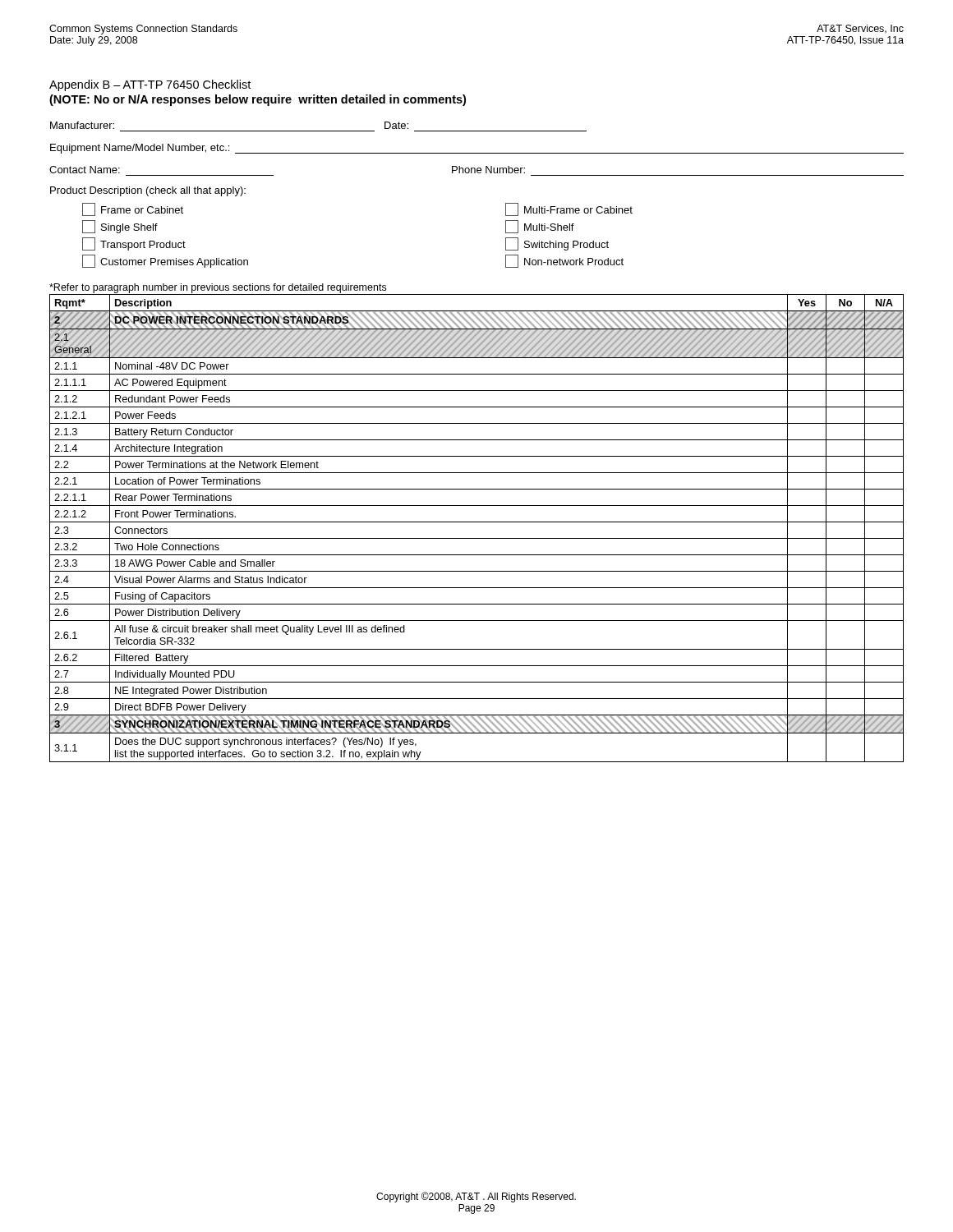Select the list item that says "Transport Product"
The image size is (953, 1232).
(x=134, y=244)
